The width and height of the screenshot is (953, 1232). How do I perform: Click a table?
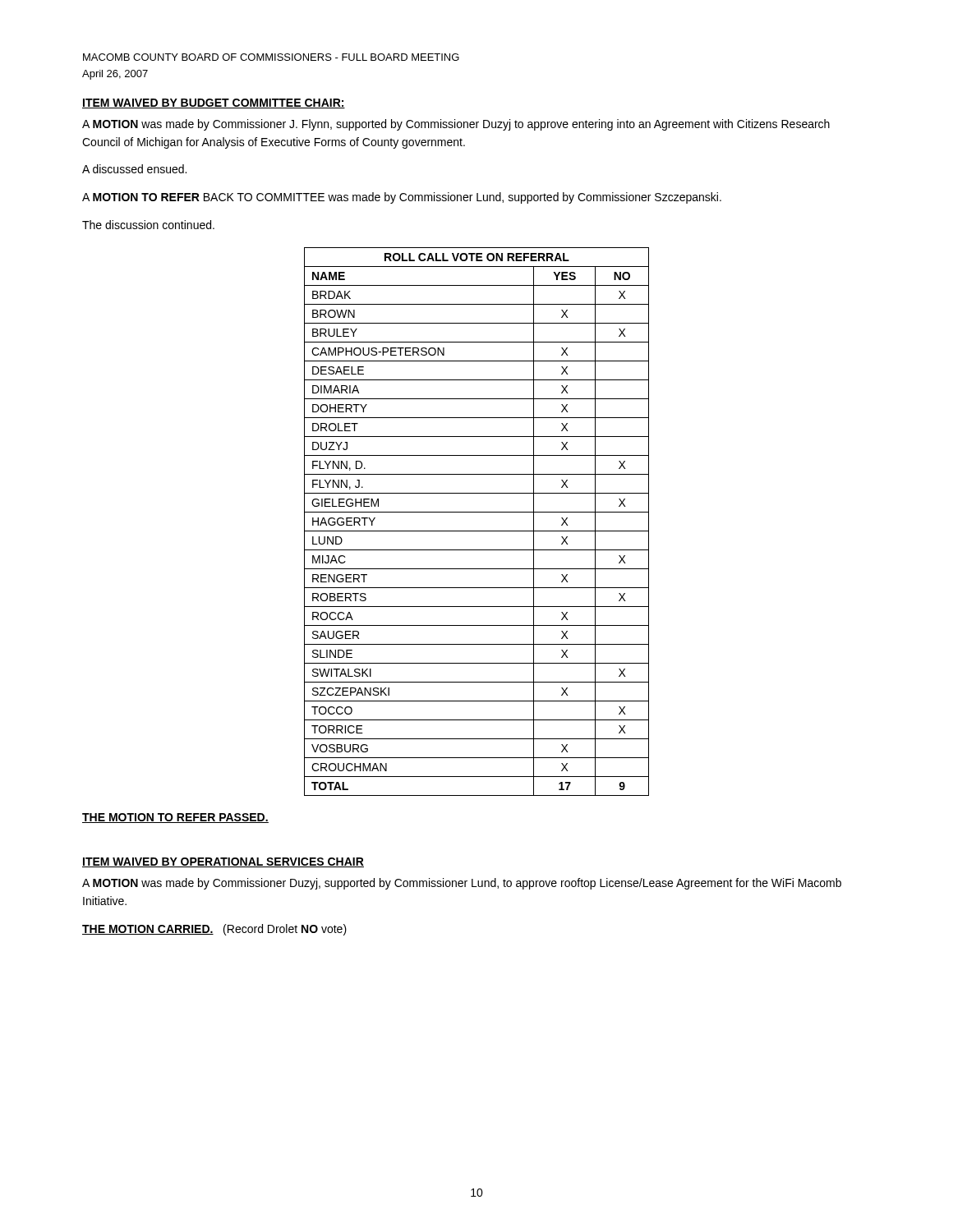[476, 522]
